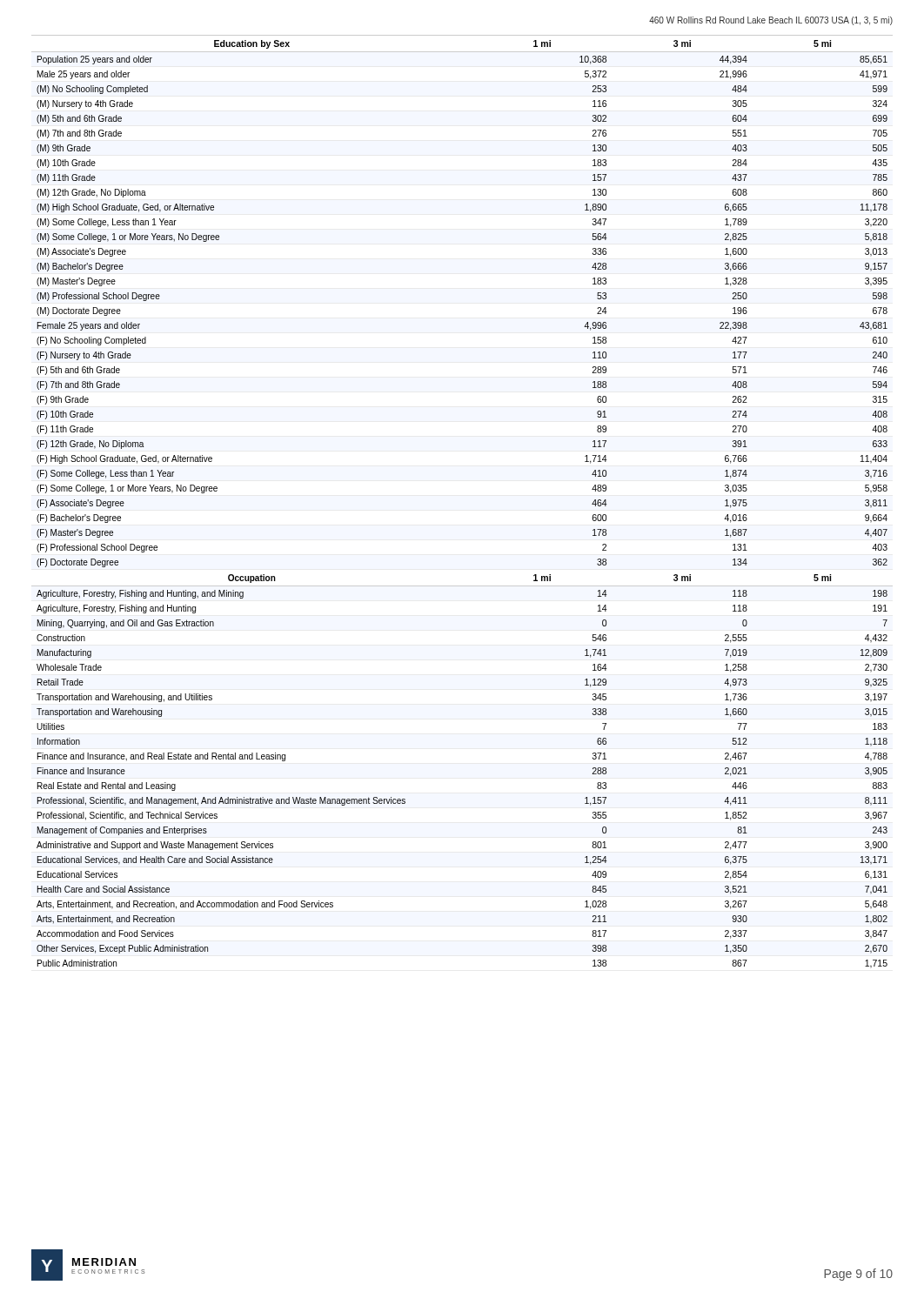This screenshot has height=1305, width=924.
Task: Click on the table containing "(M) 9th Grade"
Action: 462,503
